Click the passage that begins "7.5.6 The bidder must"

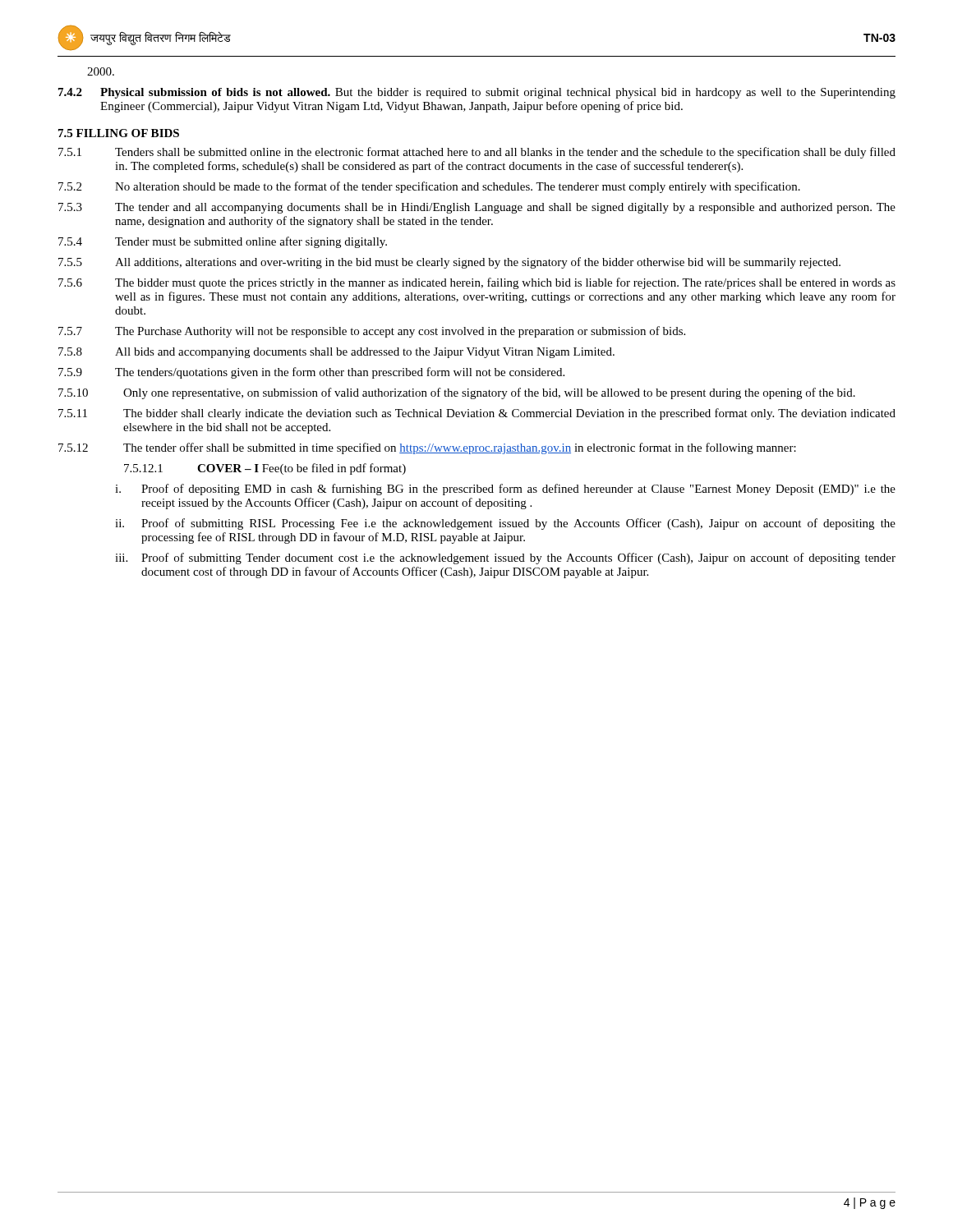(x=476, y=297)
